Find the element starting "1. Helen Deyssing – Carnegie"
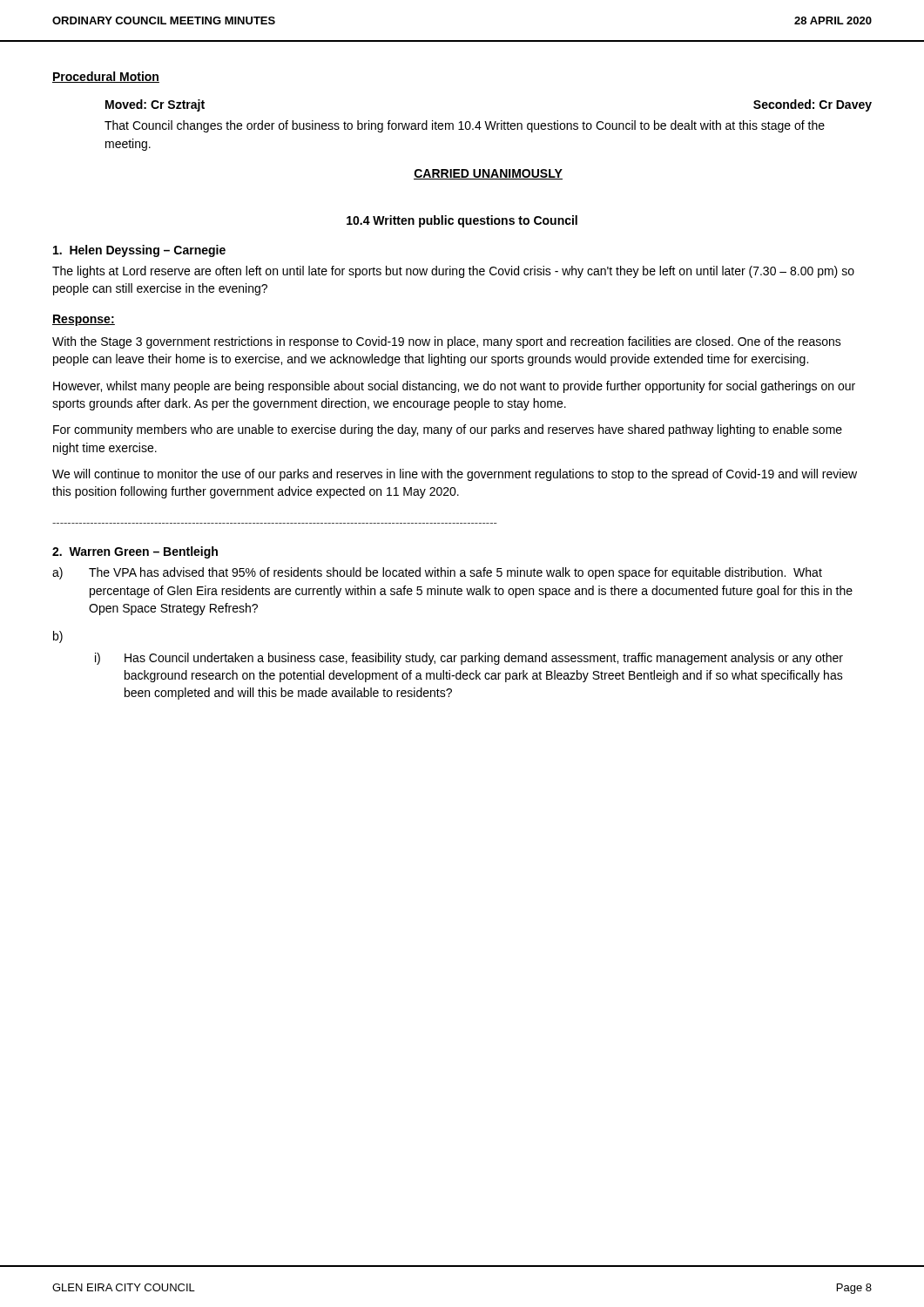924x1307 pixels. (x=139, y=251)
